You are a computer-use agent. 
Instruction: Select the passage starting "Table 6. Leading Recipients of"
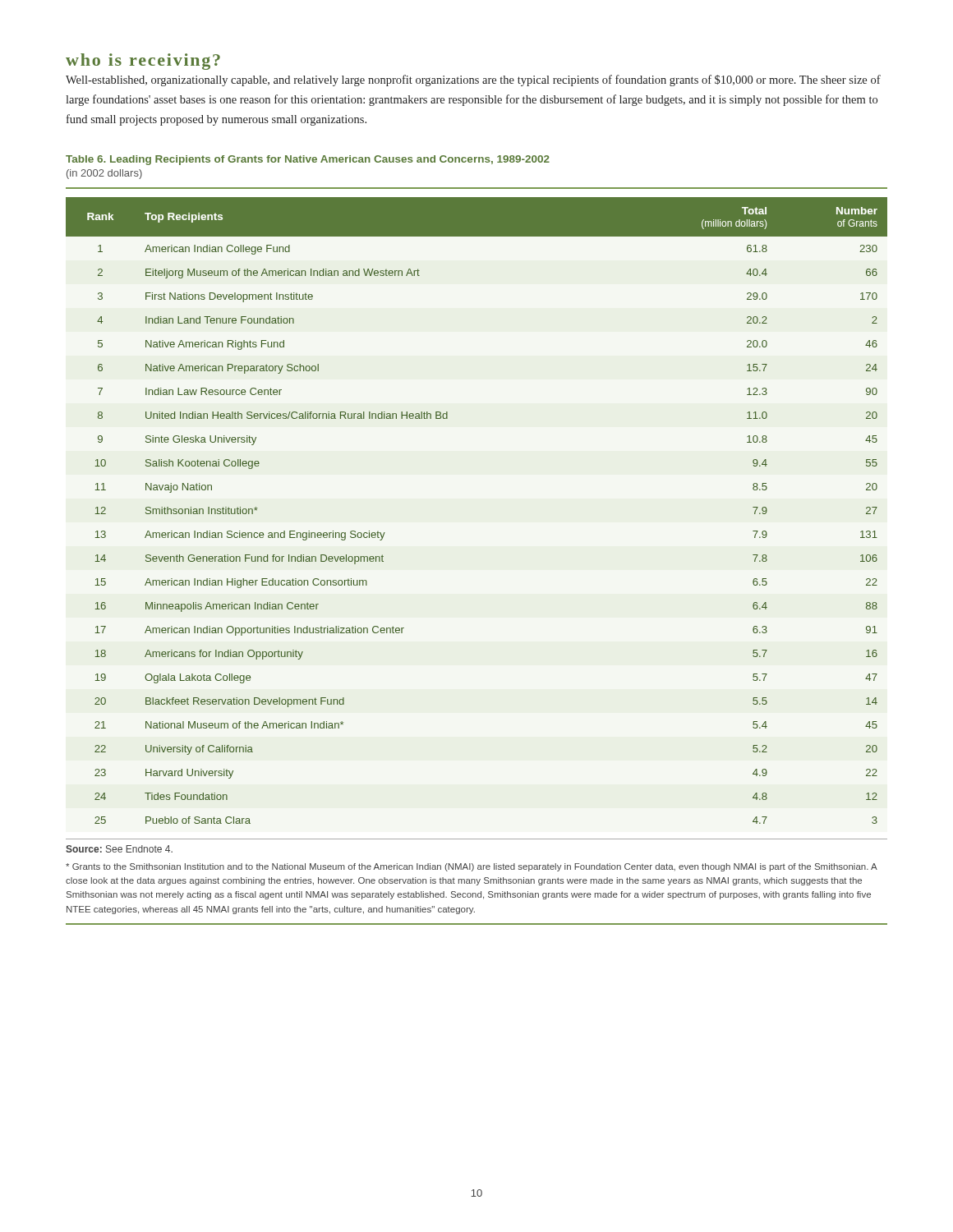coord(476,166)
